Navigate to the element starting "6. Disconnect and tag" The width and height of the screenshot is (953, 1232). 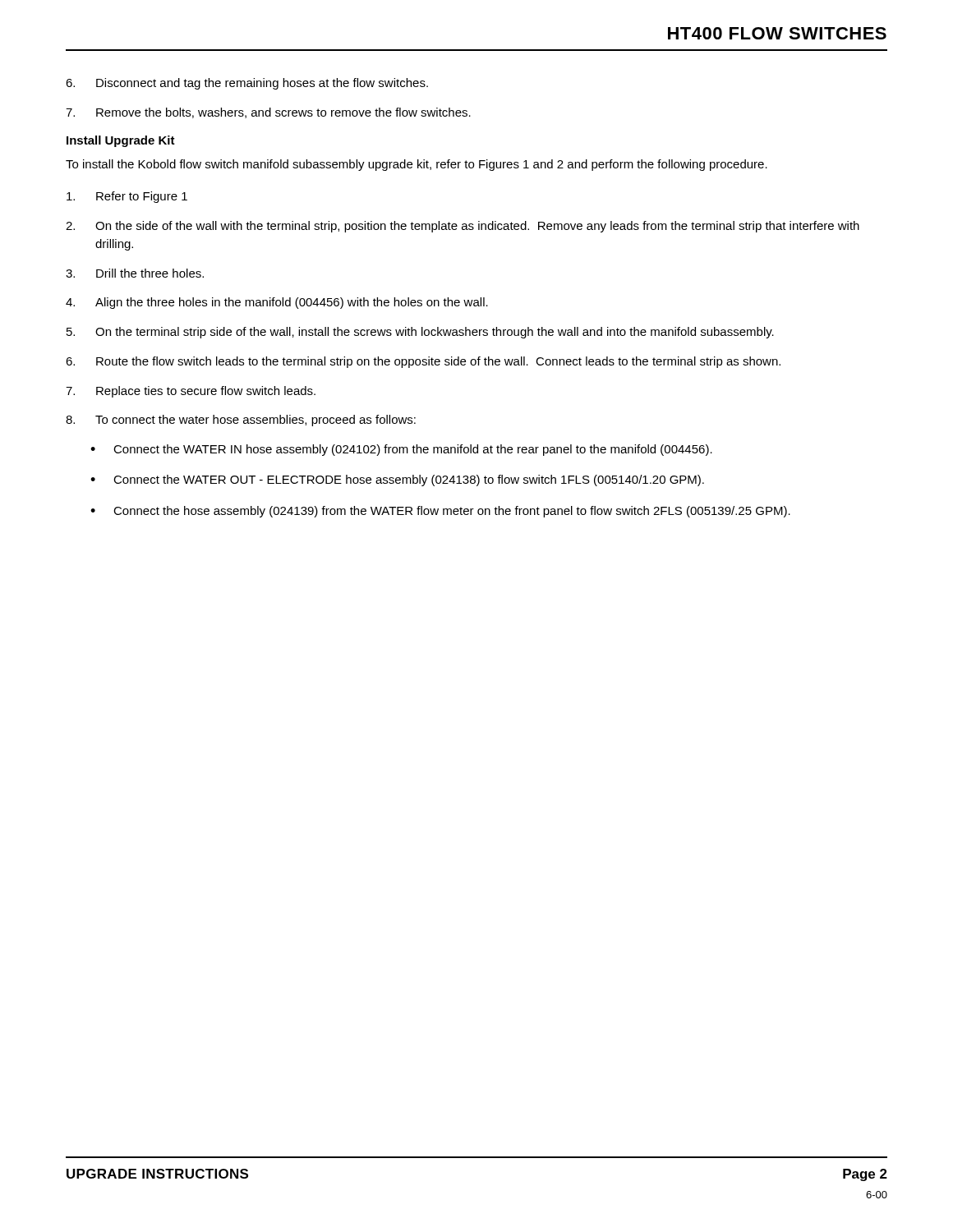coord(247,84)
